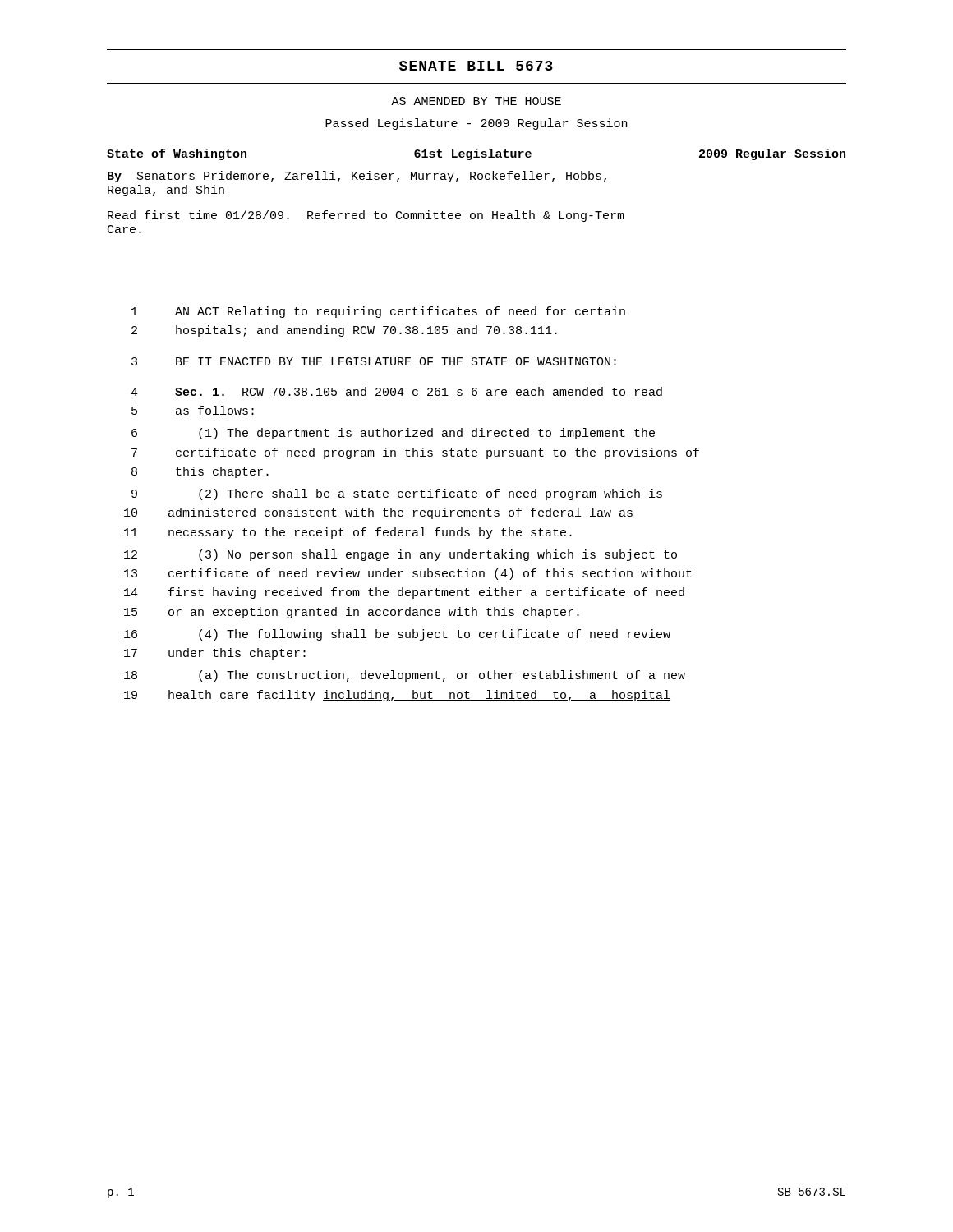Locate the text block starting "5 as follows:"
Screen dimensions: 1232x953
[x=134, y=410]
